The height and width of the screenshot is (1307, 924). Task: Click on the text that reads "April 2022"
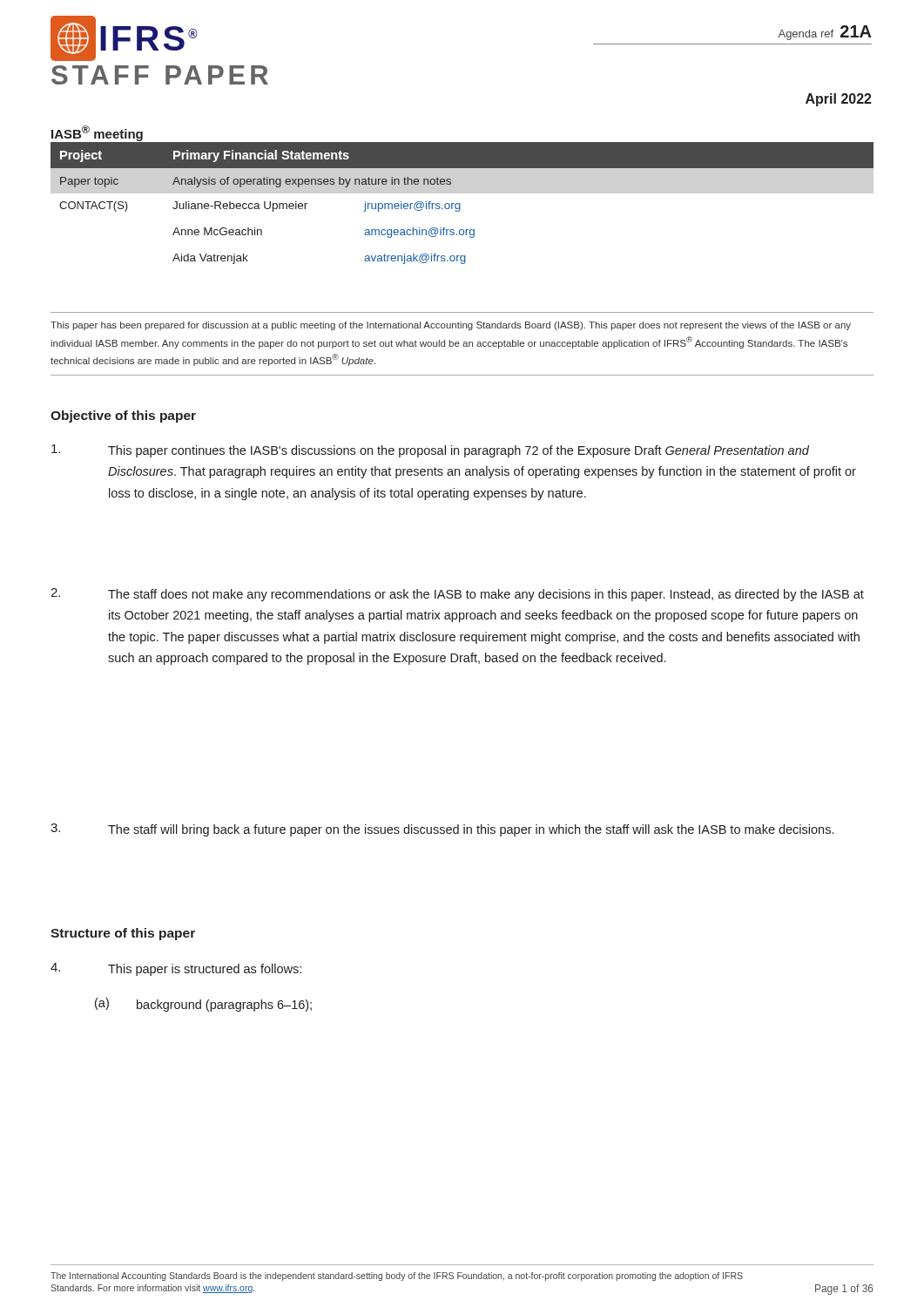[x=838, y=99]
